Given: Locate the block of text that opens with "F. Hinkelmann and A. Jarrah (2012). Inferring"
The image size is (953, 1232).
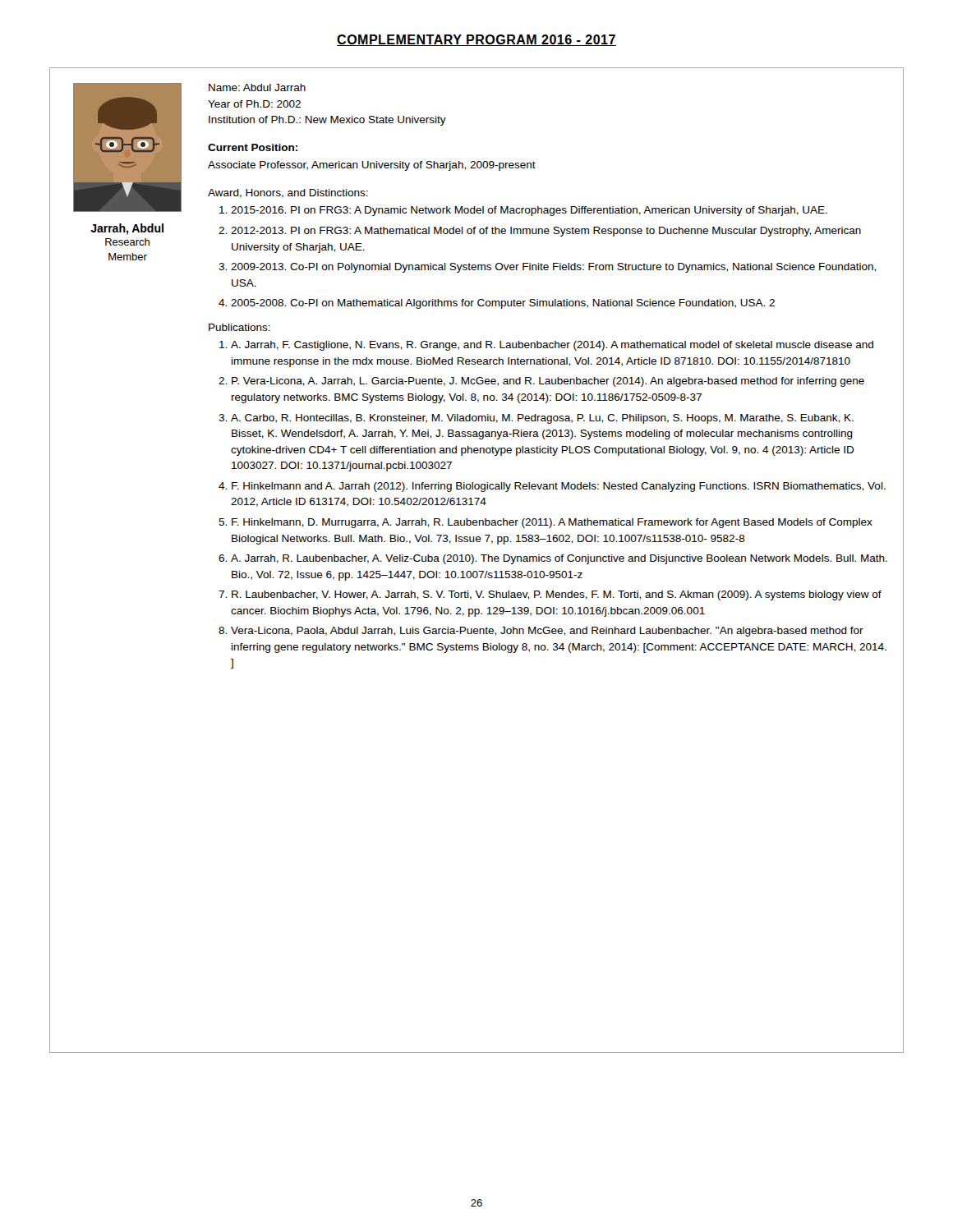Looking at the screenshot, I should point(559,494).
